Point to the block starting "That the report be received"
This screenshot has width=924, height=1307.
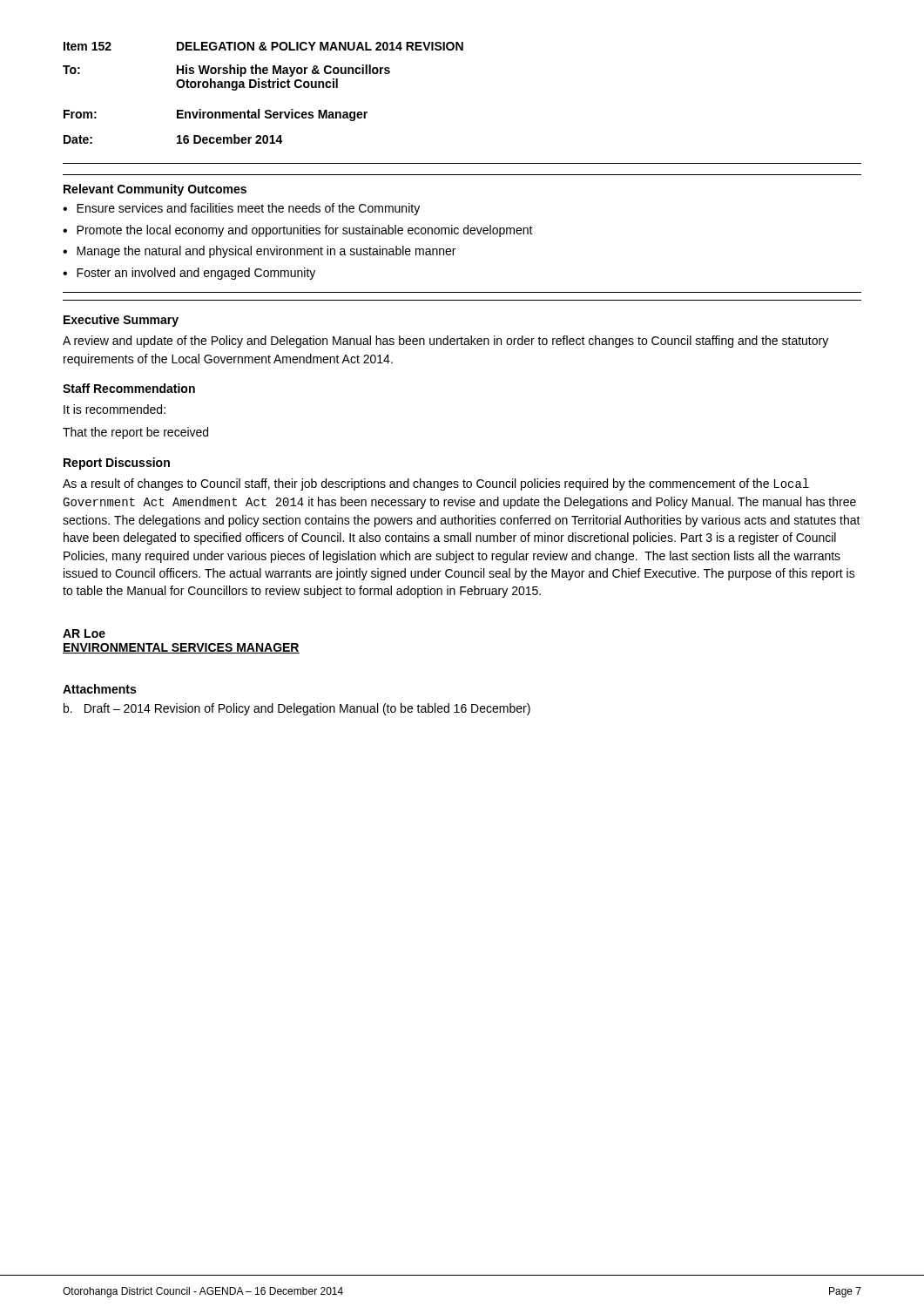pyautogui.click(x=136, y=432)
